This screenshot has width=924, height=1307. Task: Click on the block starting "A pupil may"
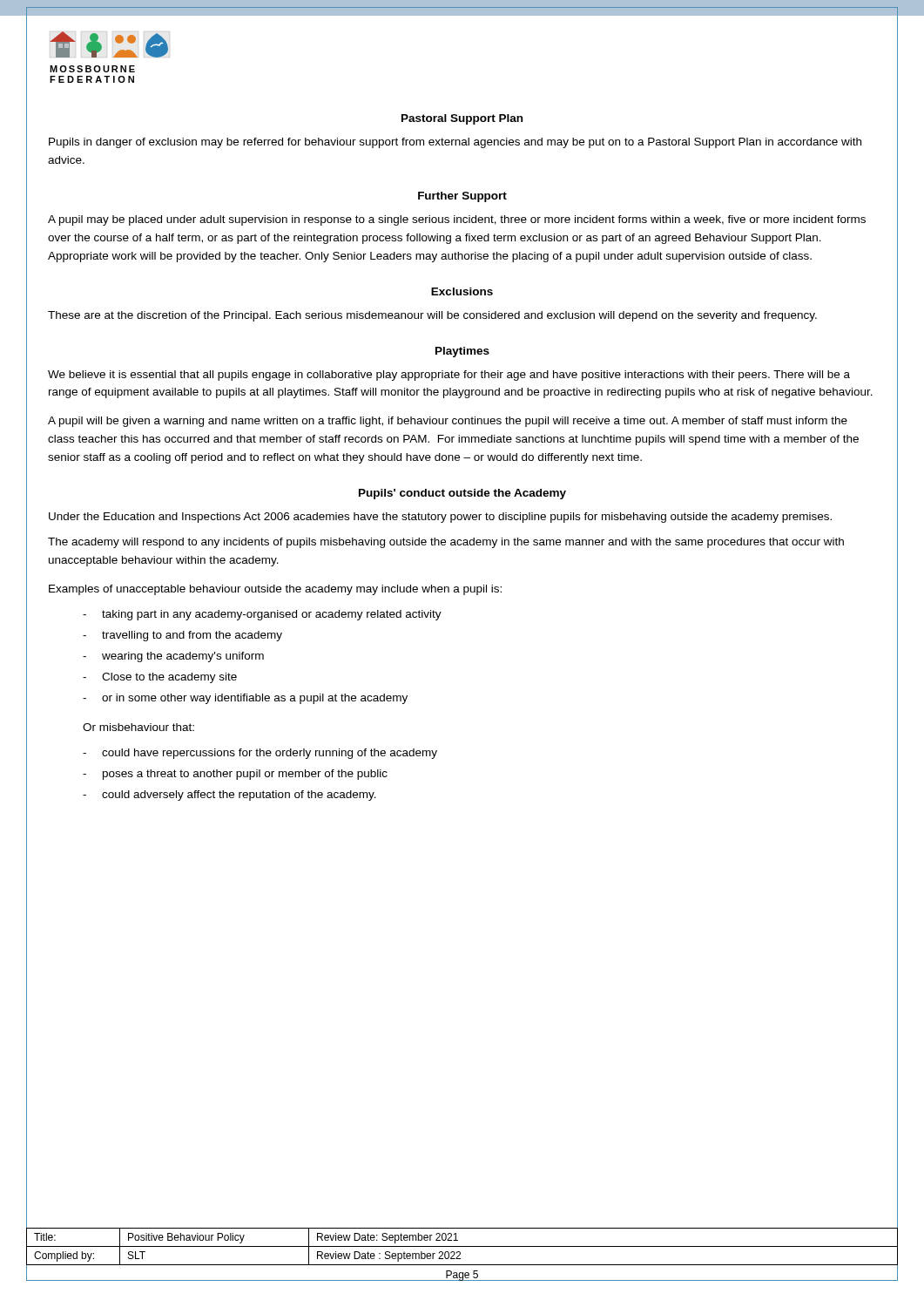pos(457,237)
